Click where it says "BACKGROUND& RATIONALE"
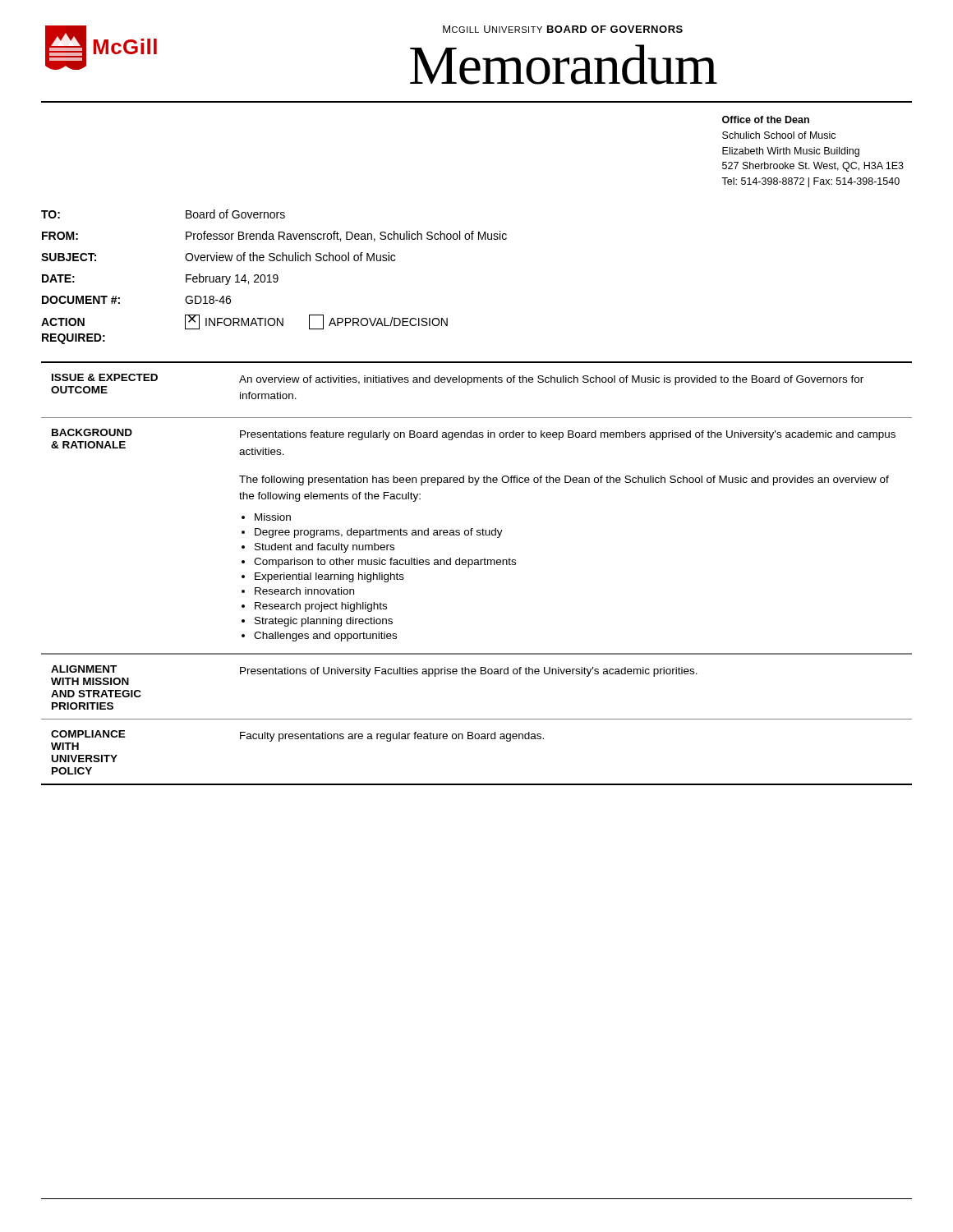 [x=92, y=439]
